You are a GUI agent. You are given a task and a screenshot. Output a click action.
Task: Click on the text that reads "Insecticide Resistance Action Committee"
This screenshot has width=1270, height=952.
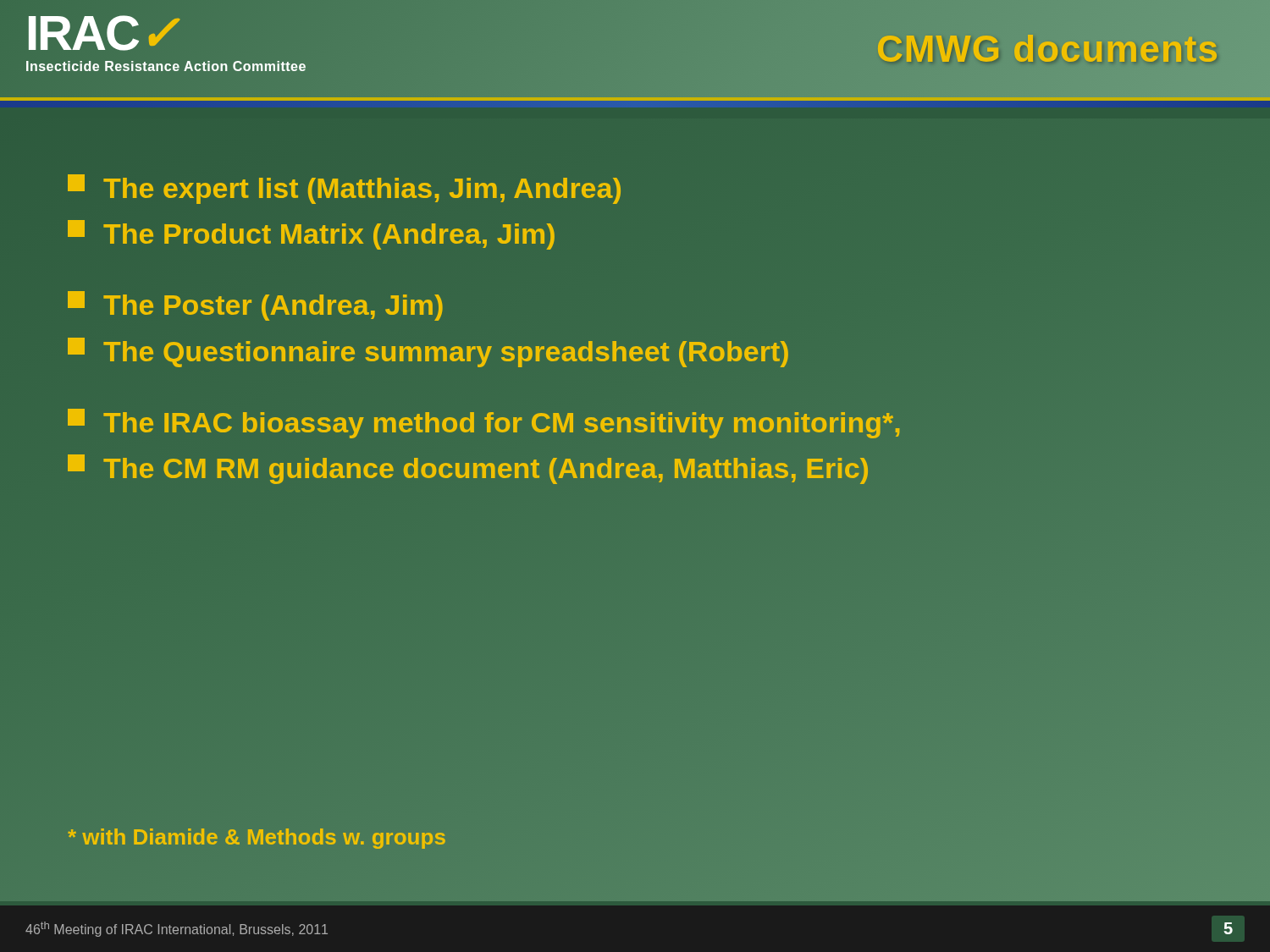coord(166,66)
